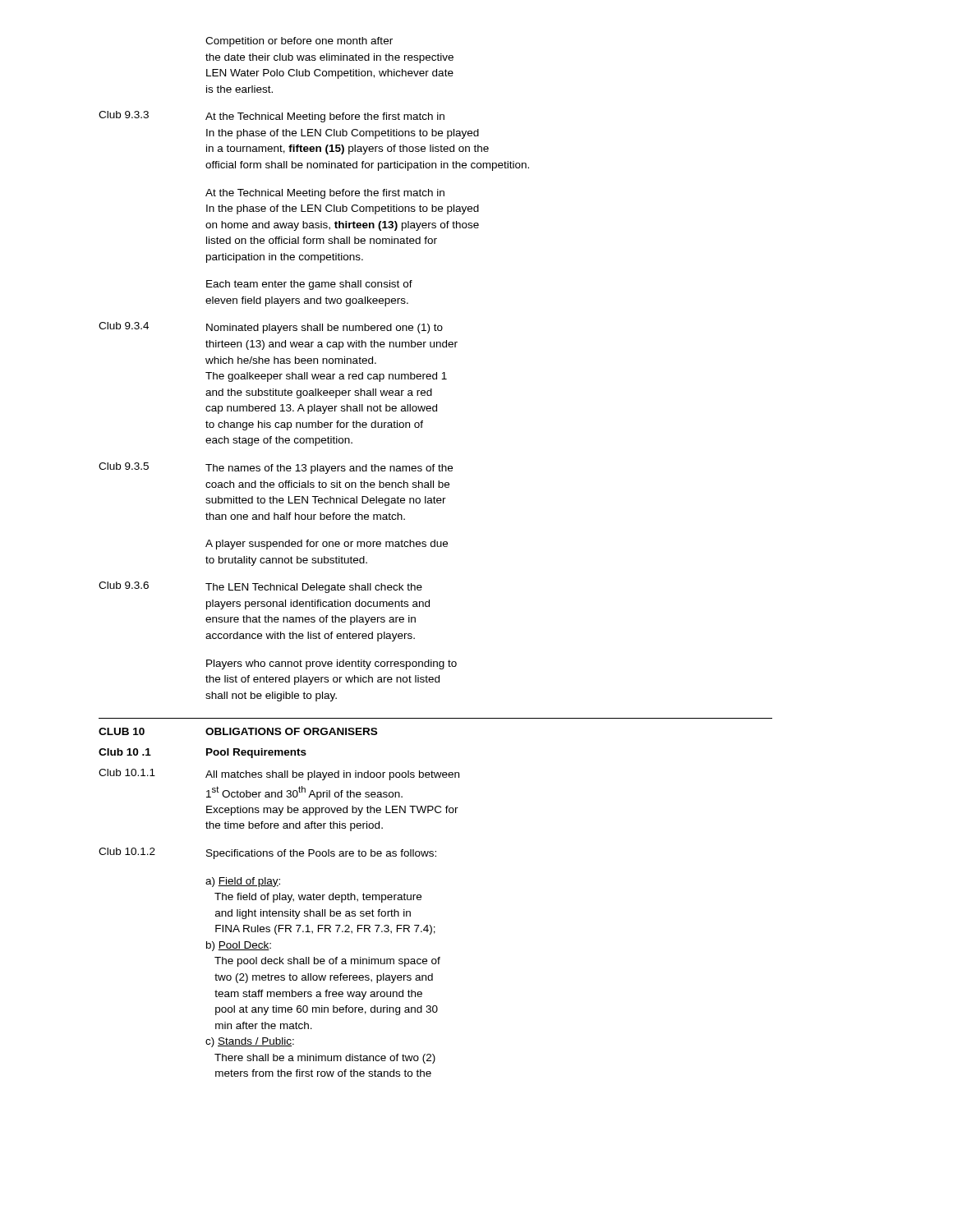Click on the text block starting "Competition or before one month"
The image size is (953, 1232).
point(435,65)
